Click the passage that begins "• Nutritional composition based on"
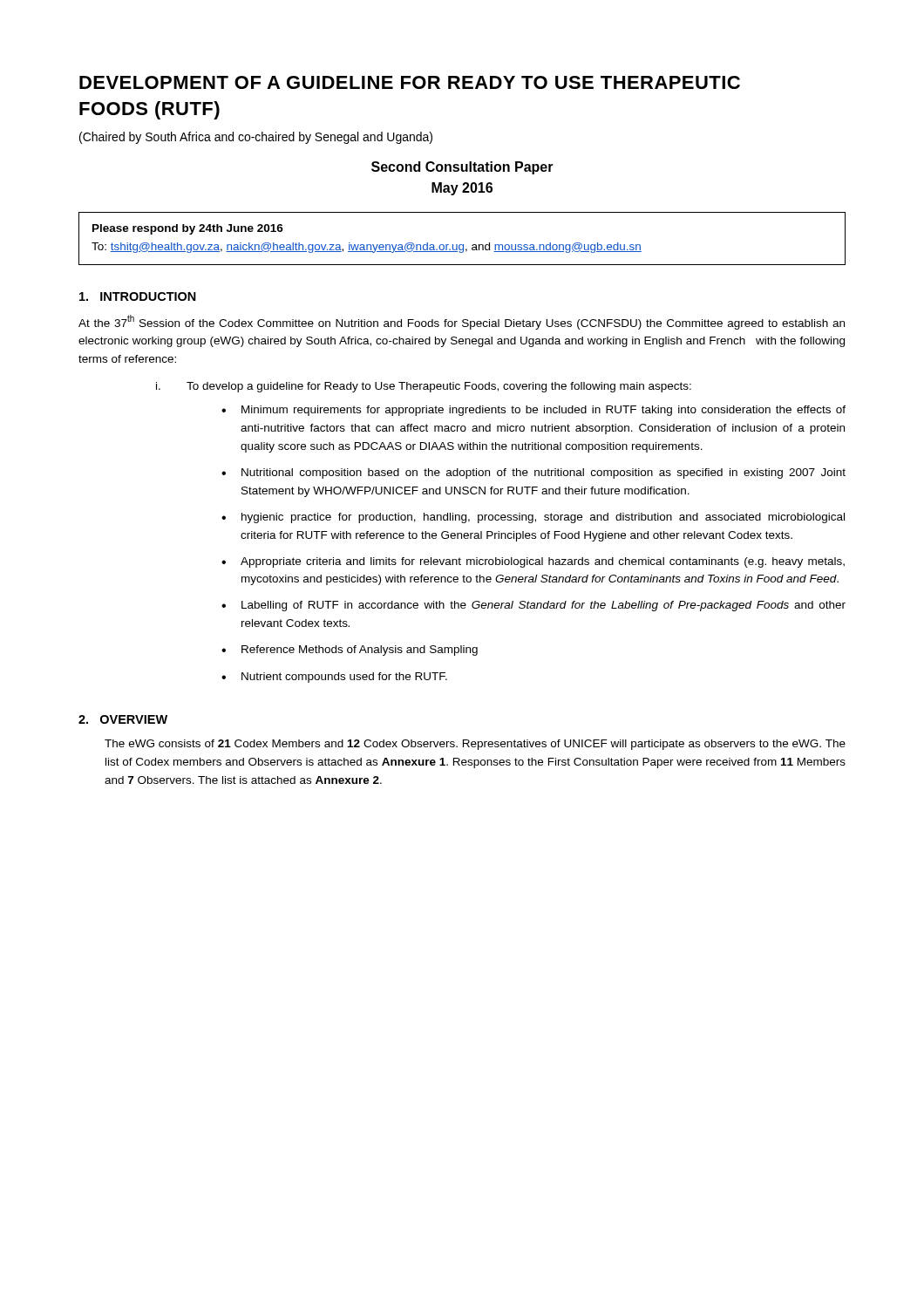Image resolution: width=924 pixels, height=1308 pixels. (x=532, y=482)
